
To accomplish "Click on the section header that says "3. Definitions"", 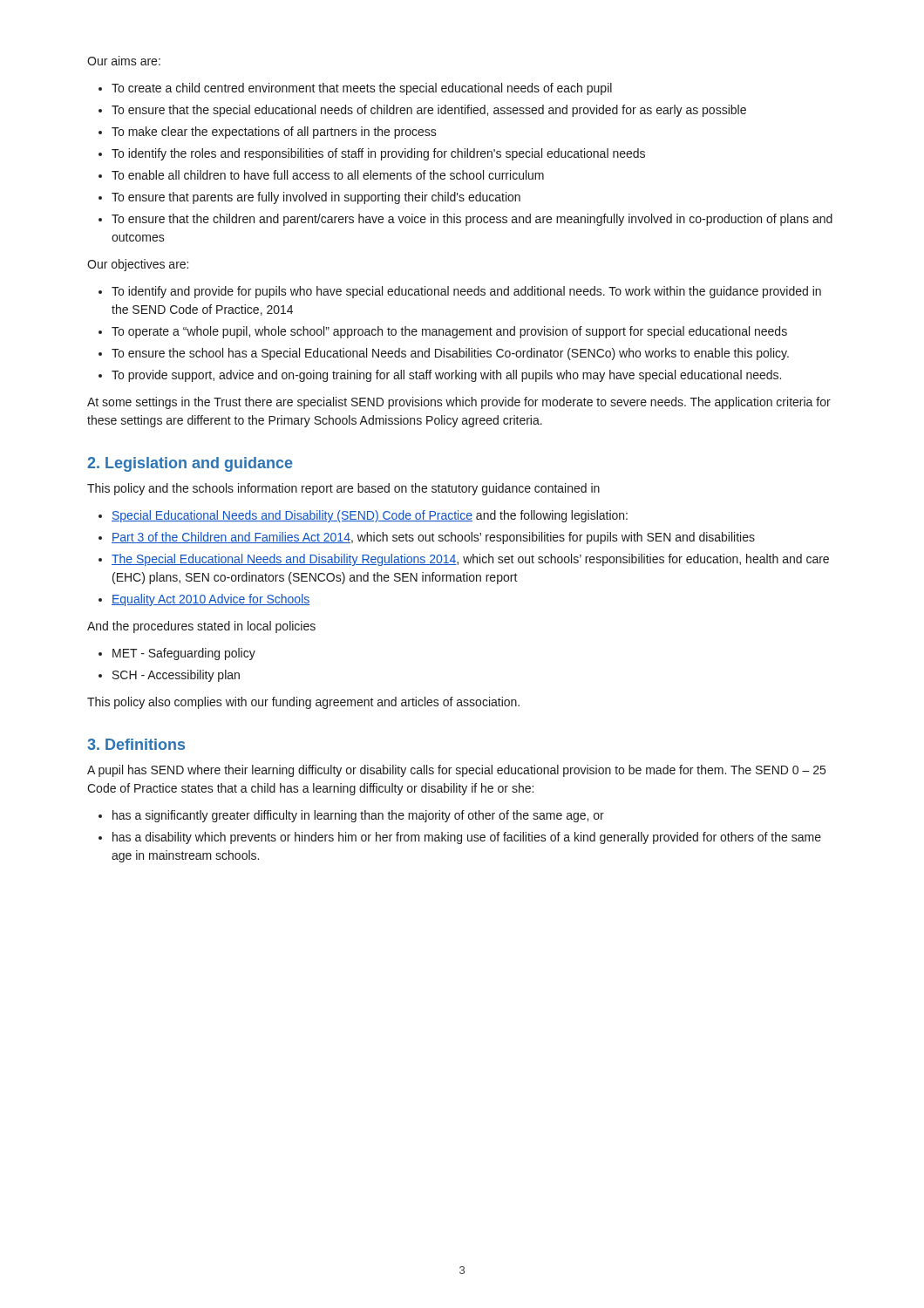I will coord(136,745).
